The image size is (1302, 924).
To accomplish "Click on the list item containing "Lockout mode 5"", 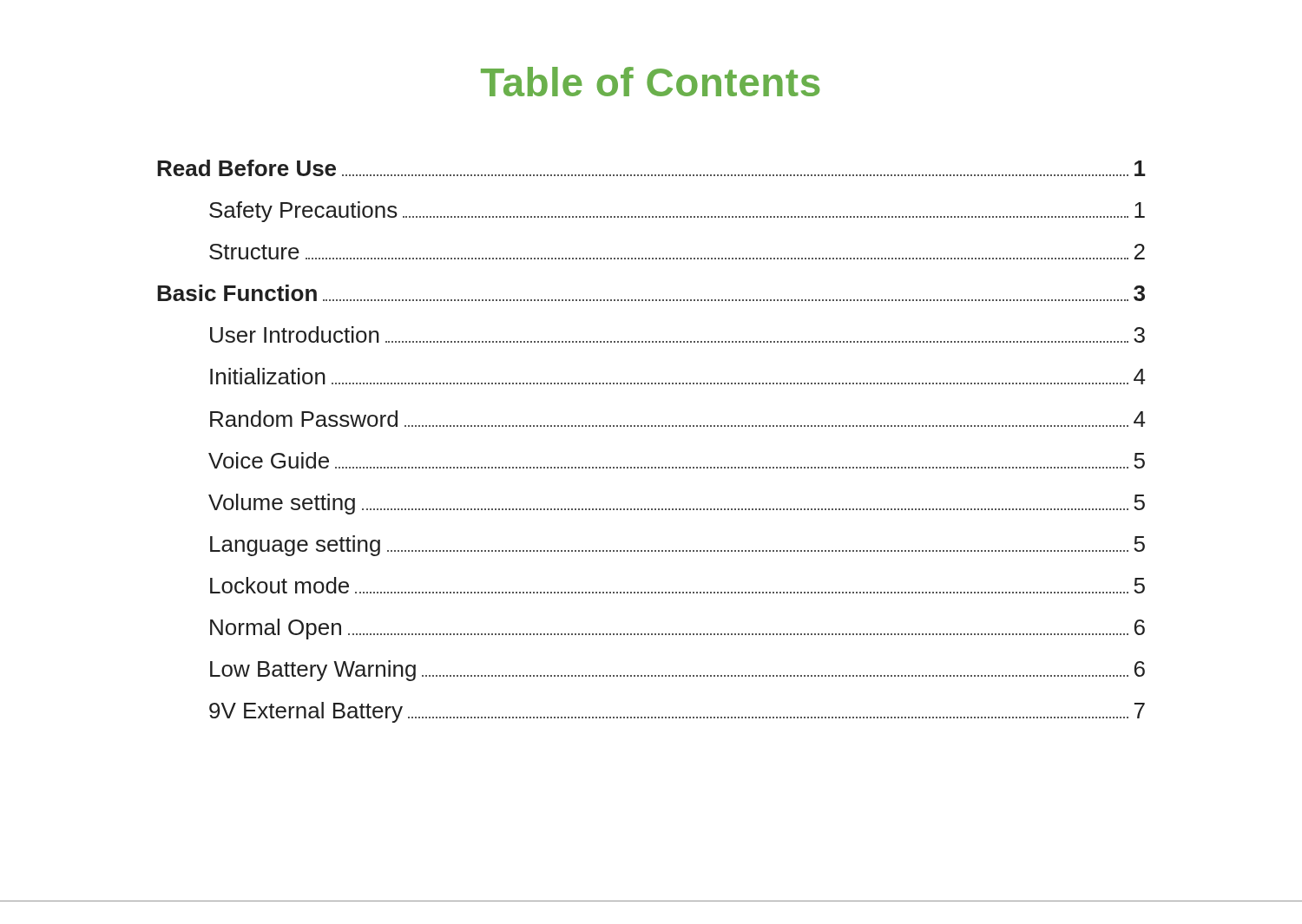I will pyautogui.click(x=677, y=586).
